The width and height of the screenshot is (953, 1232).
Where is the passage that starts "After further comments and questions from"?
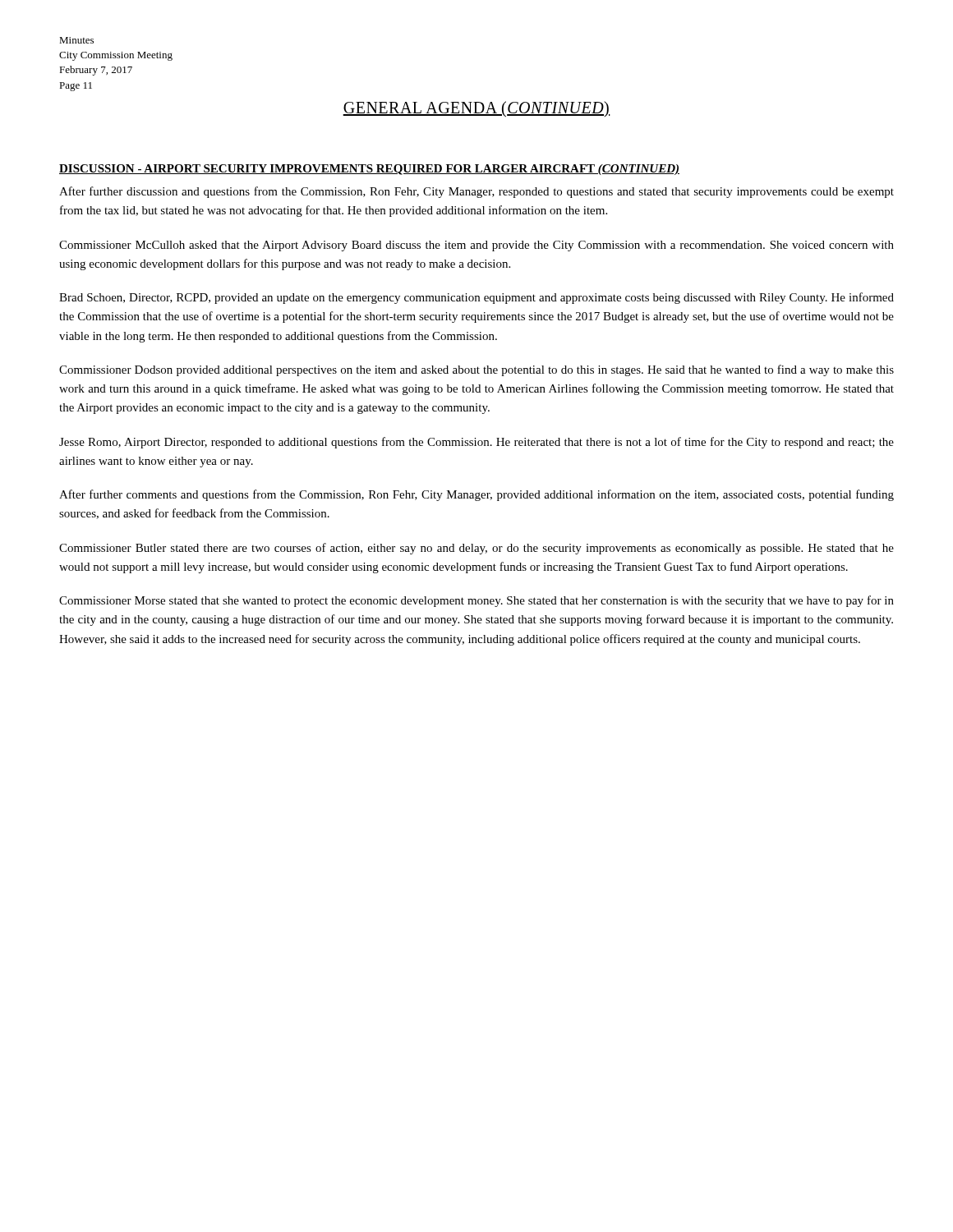pyautogui.click(x=476, y=504)
